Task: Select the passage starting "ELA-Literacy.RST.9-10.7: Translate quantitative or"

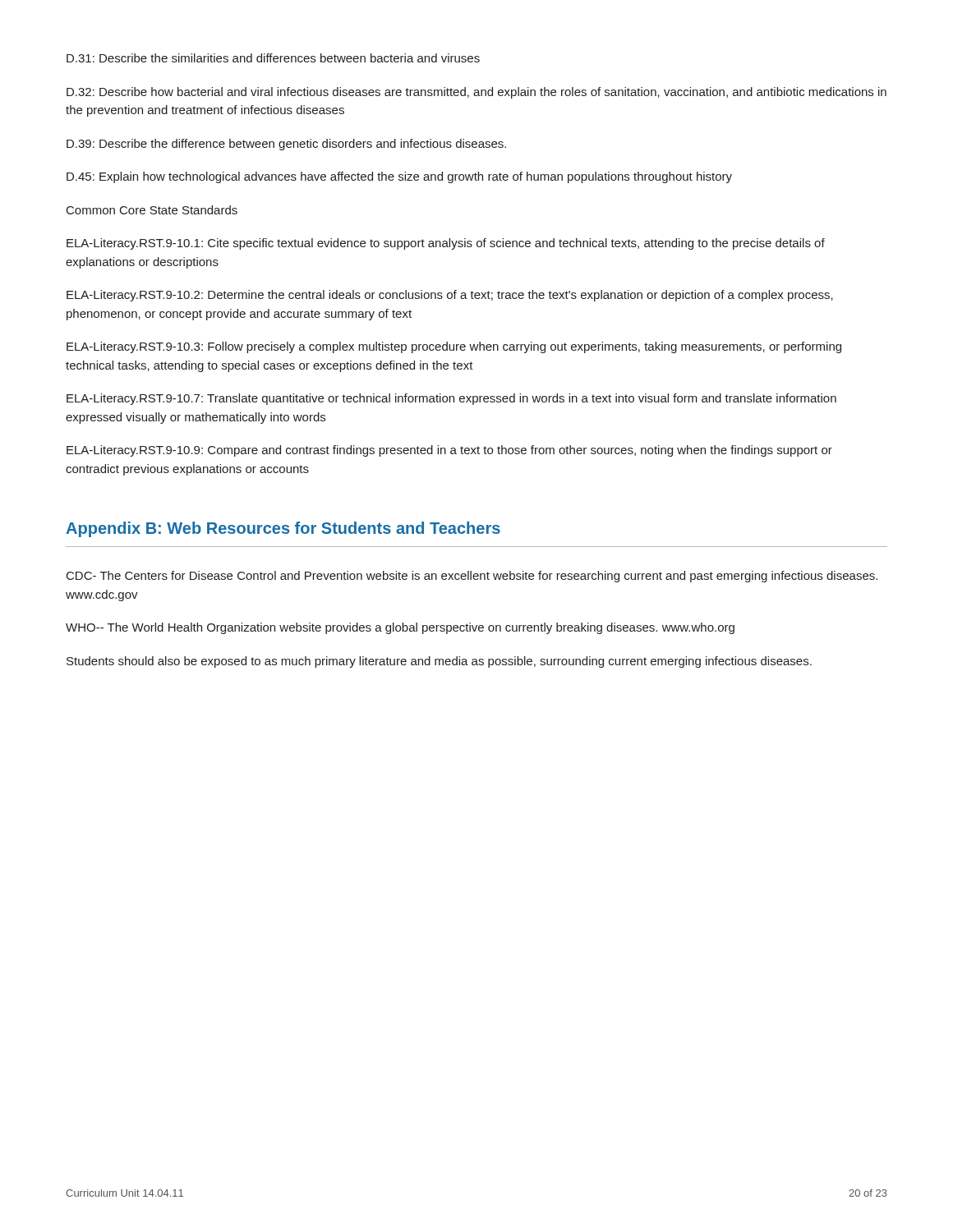Action: (451, 407)
